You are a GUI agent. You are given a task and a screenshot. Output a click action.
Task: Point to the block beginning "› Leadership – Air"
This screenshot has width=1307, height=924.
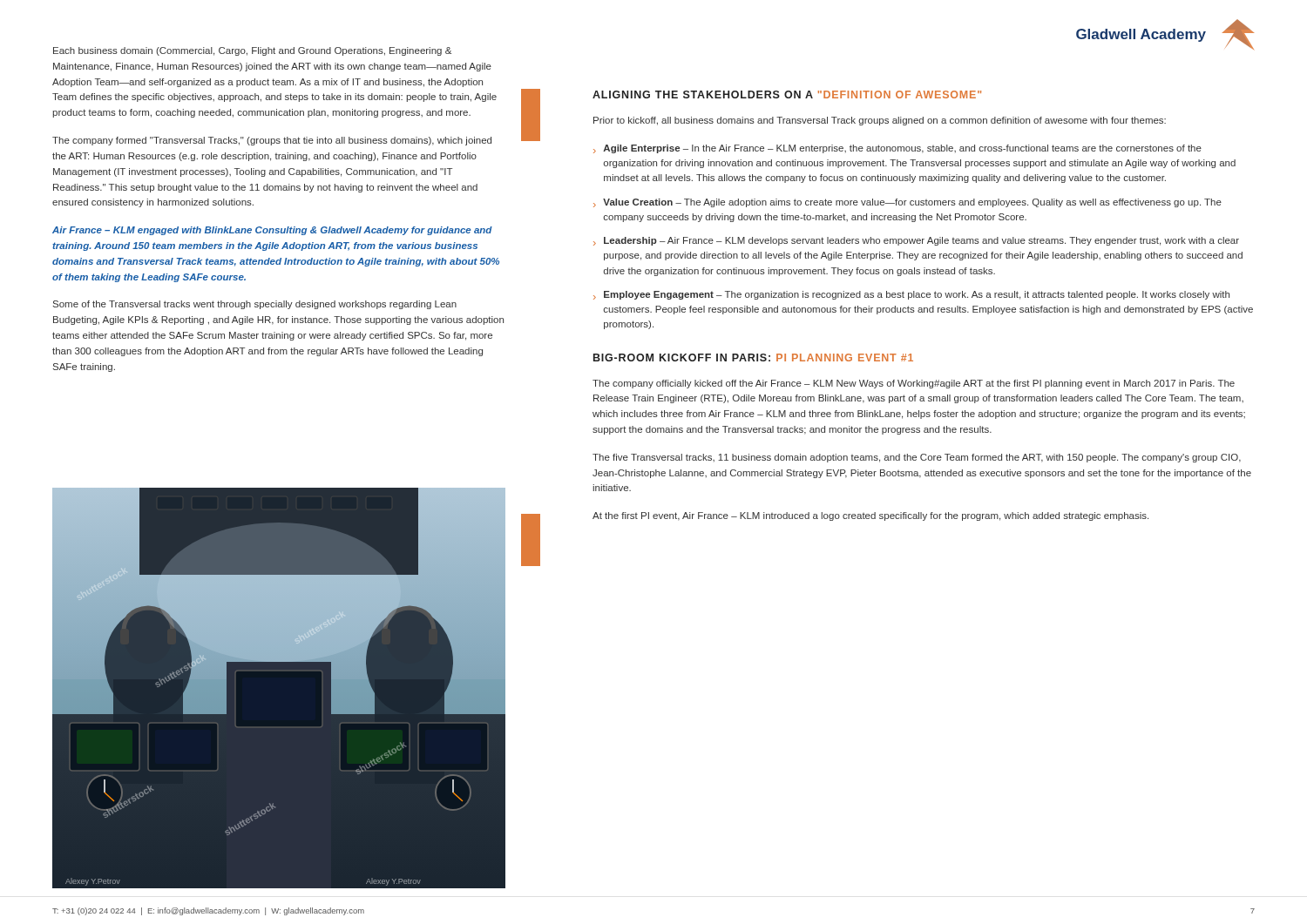tap(924, 256)
